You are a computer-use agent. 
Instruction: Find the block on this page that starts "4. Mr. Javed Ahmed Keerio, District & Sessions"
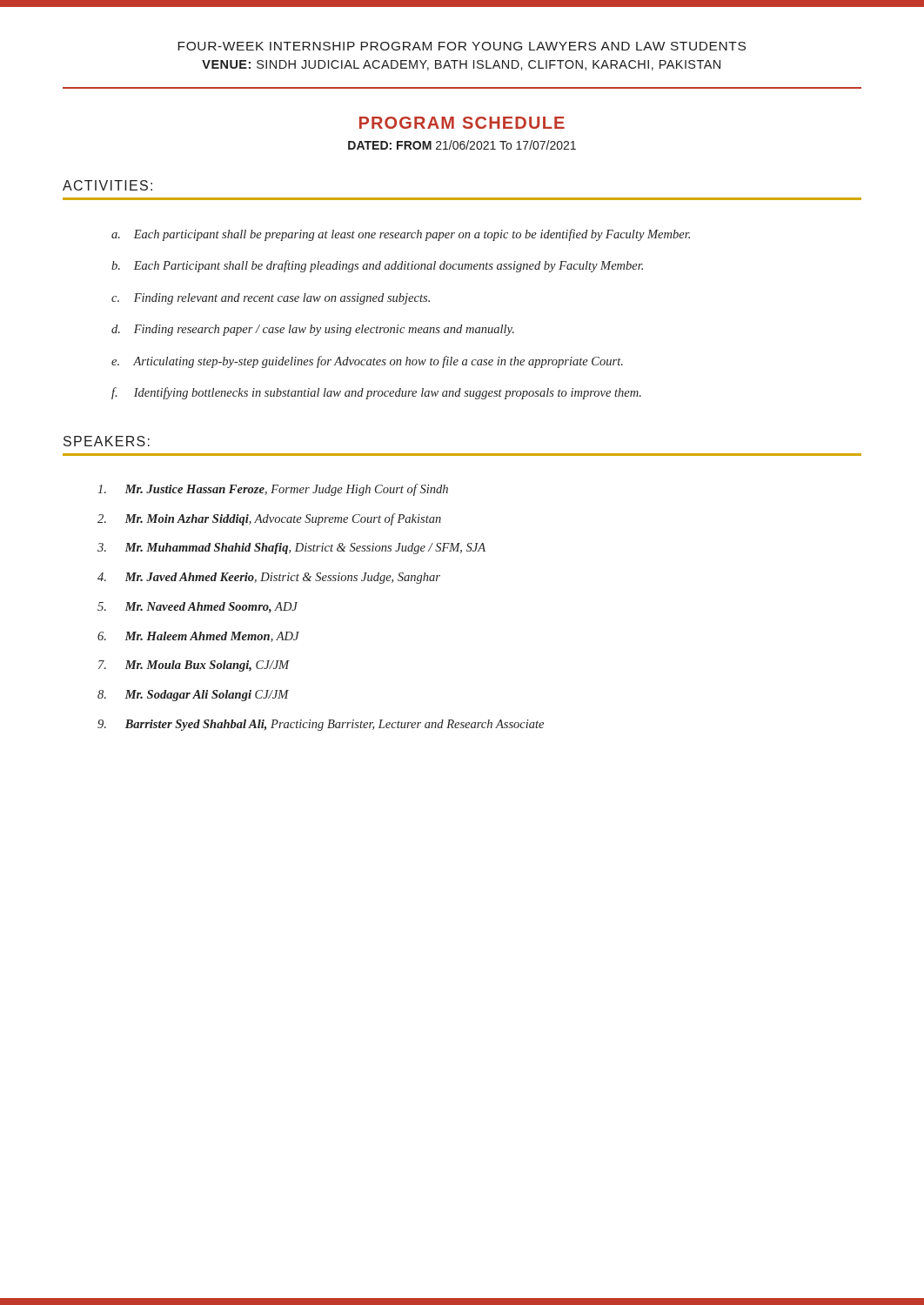(x=269, y=578)
